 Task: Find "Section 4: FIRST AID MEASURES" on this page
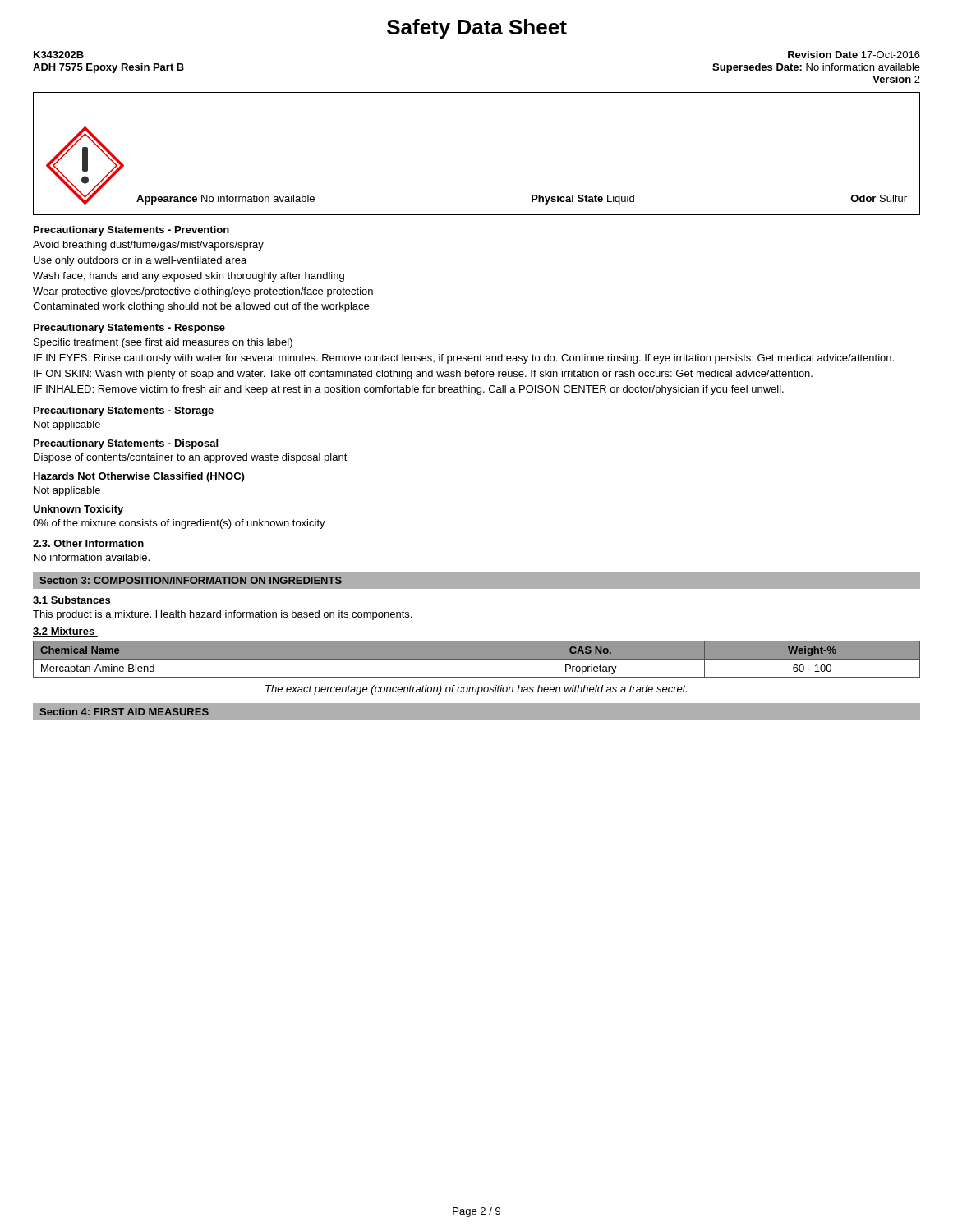(124, 711)
